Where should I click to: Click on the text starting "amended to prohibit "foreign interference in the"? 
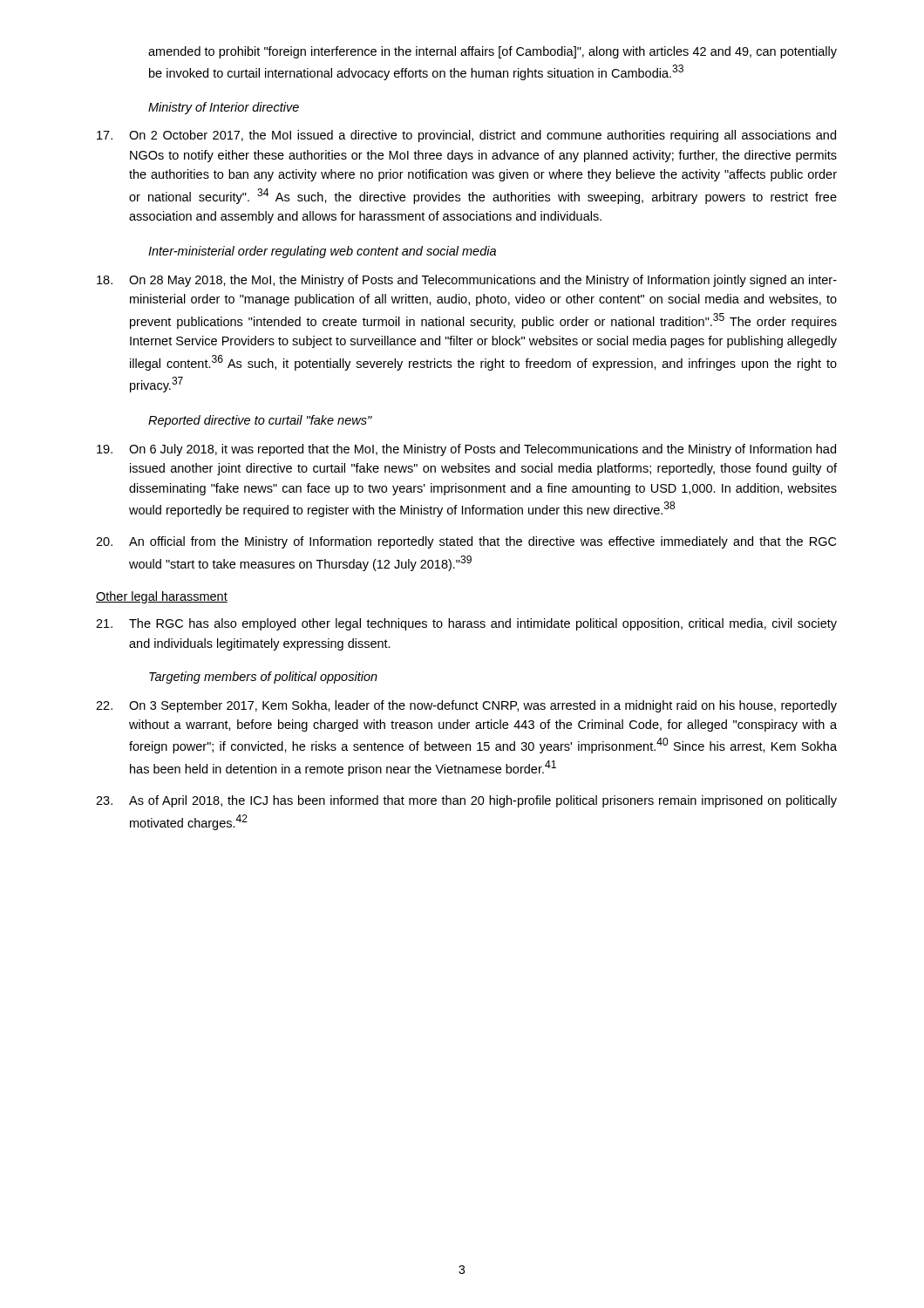tap(493, 62)
